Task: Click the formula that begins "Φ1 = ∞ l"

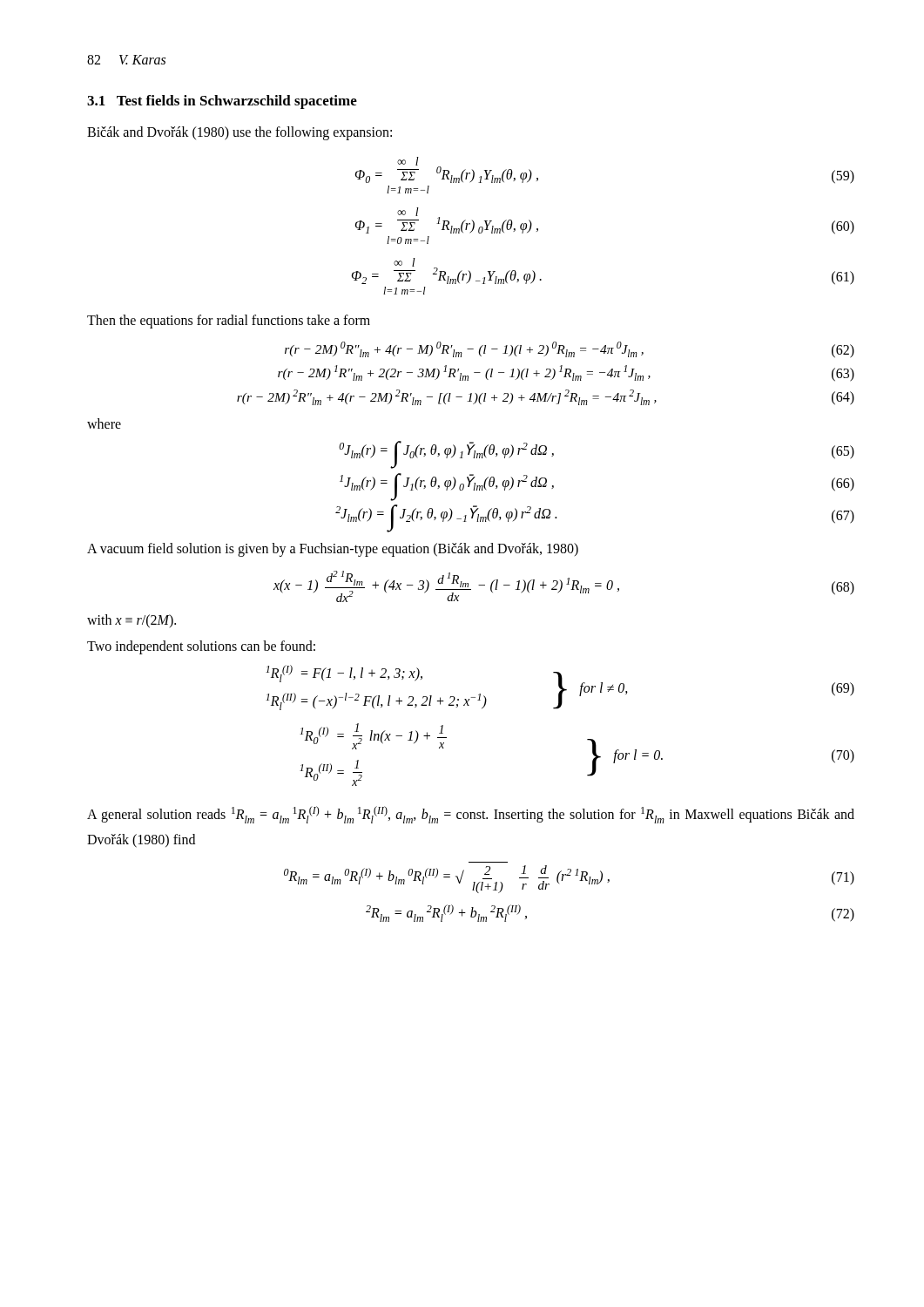Action: click(471, 227)
